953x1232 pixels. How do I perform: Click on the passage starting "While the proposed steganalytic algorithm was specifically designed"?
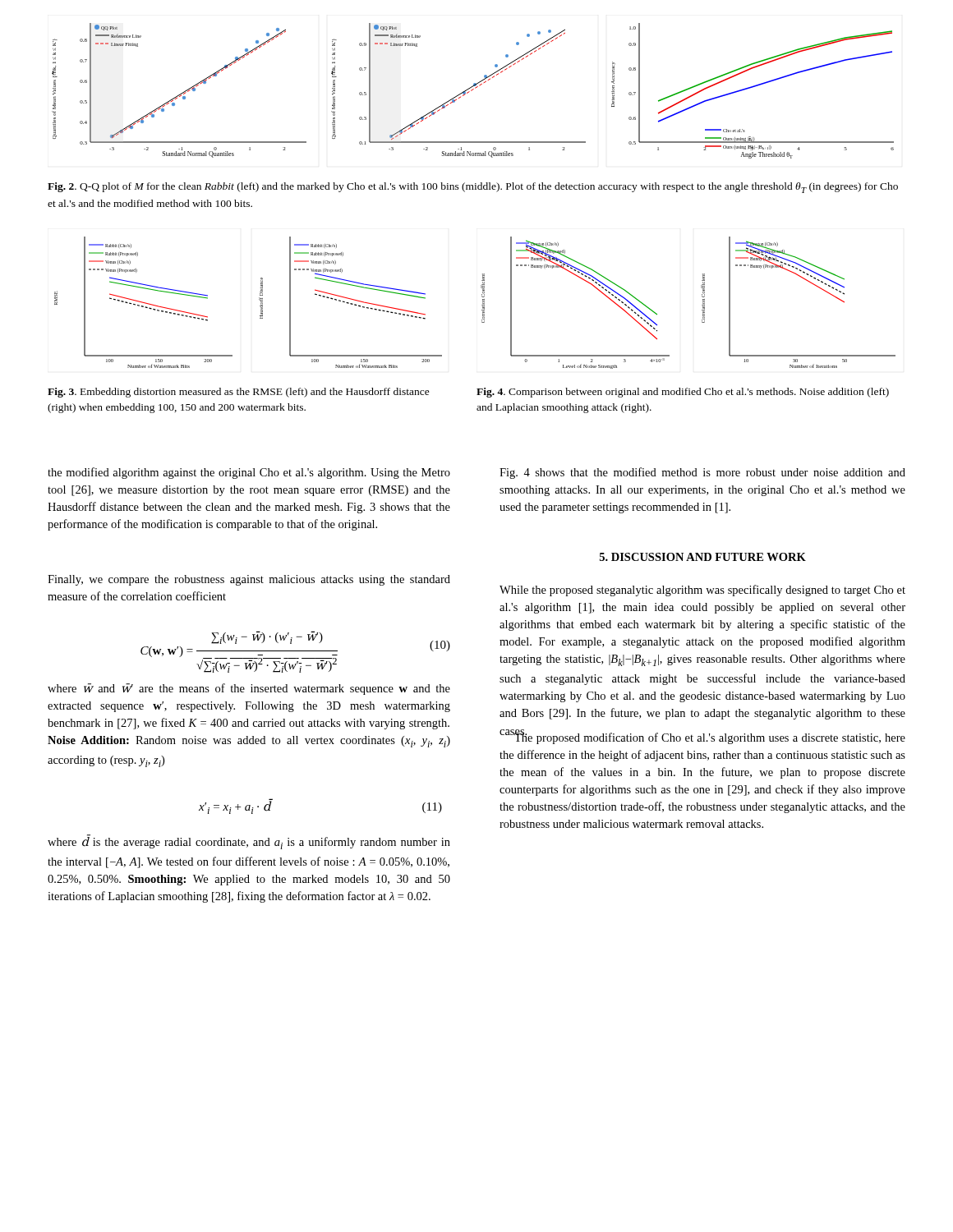click(x=702, y=661)
